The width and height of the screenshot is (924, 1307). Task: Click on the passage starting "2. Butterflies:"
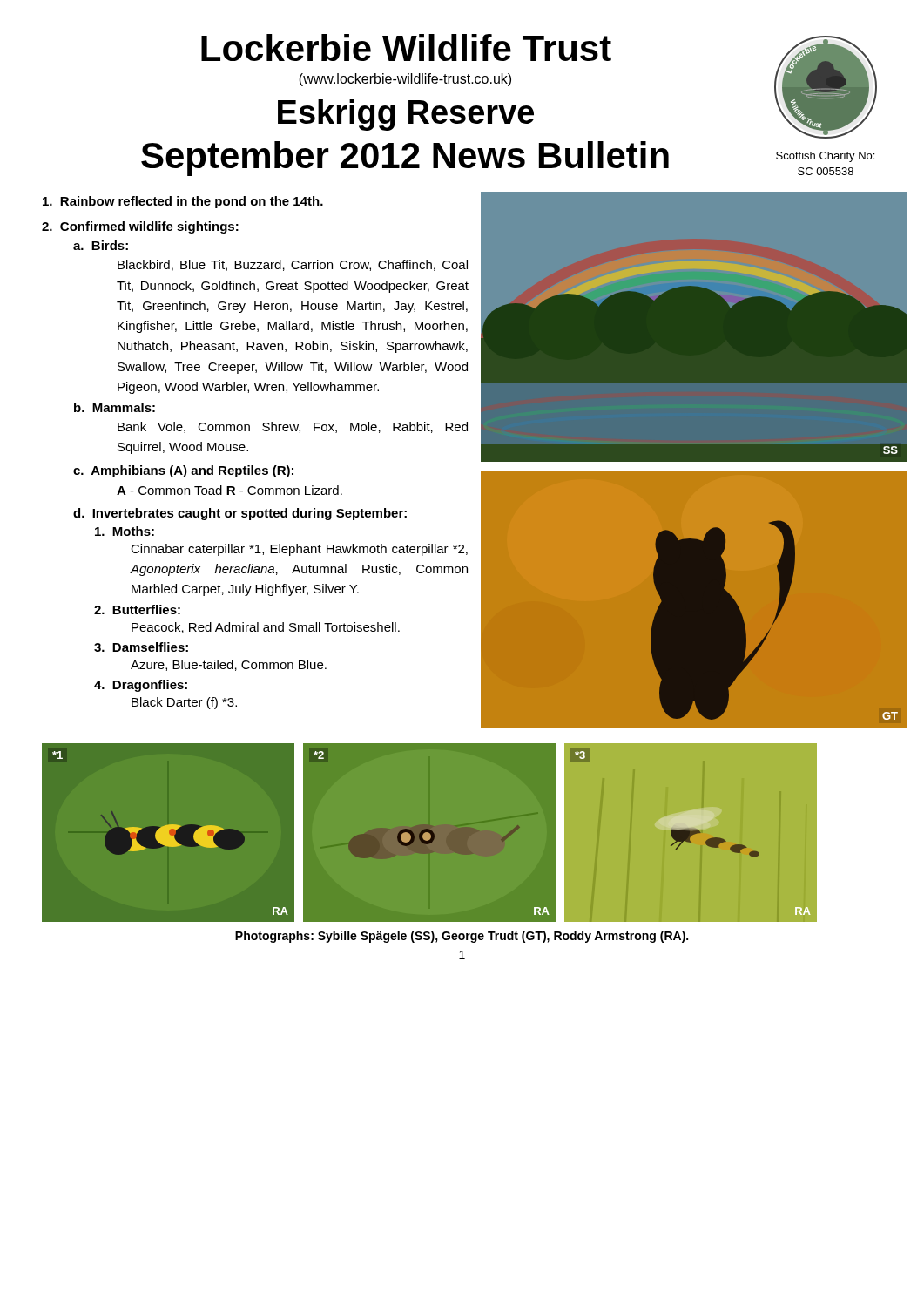[x=138, y=609]
